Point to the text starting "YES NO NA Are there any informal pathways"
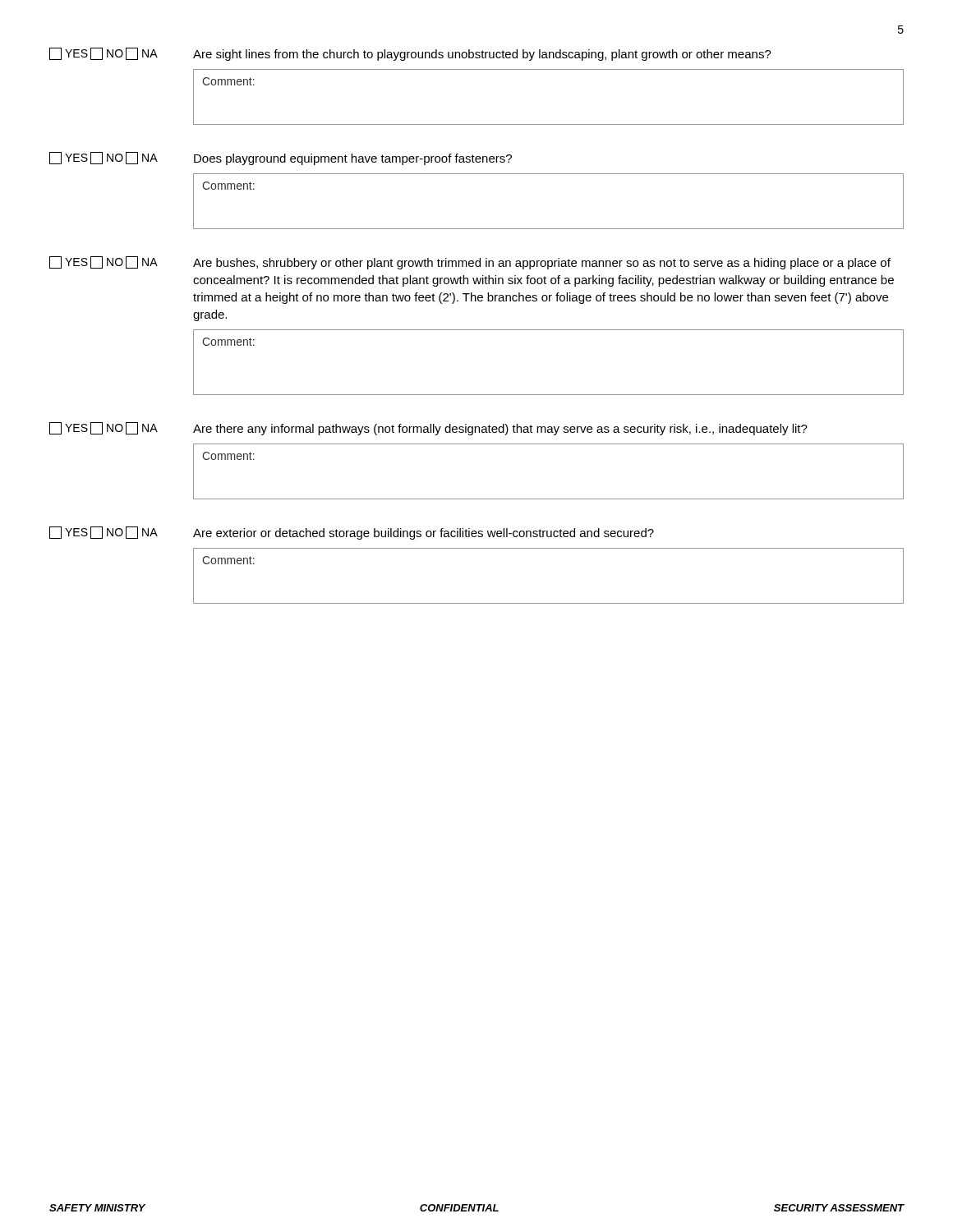953x1232 pixels. coord(476,460)
